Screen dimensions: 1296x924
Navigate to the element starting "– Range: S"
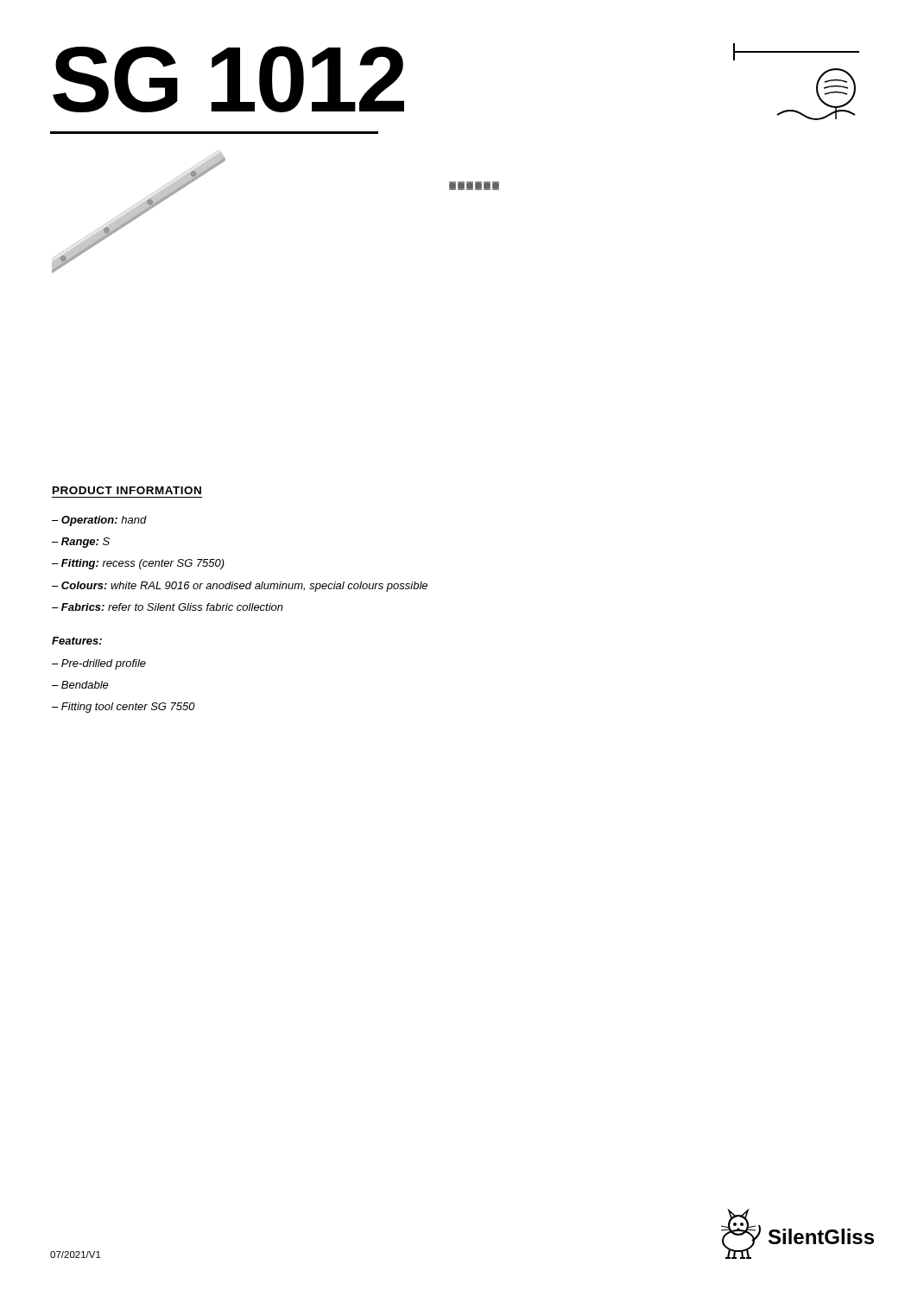point(81,541)
